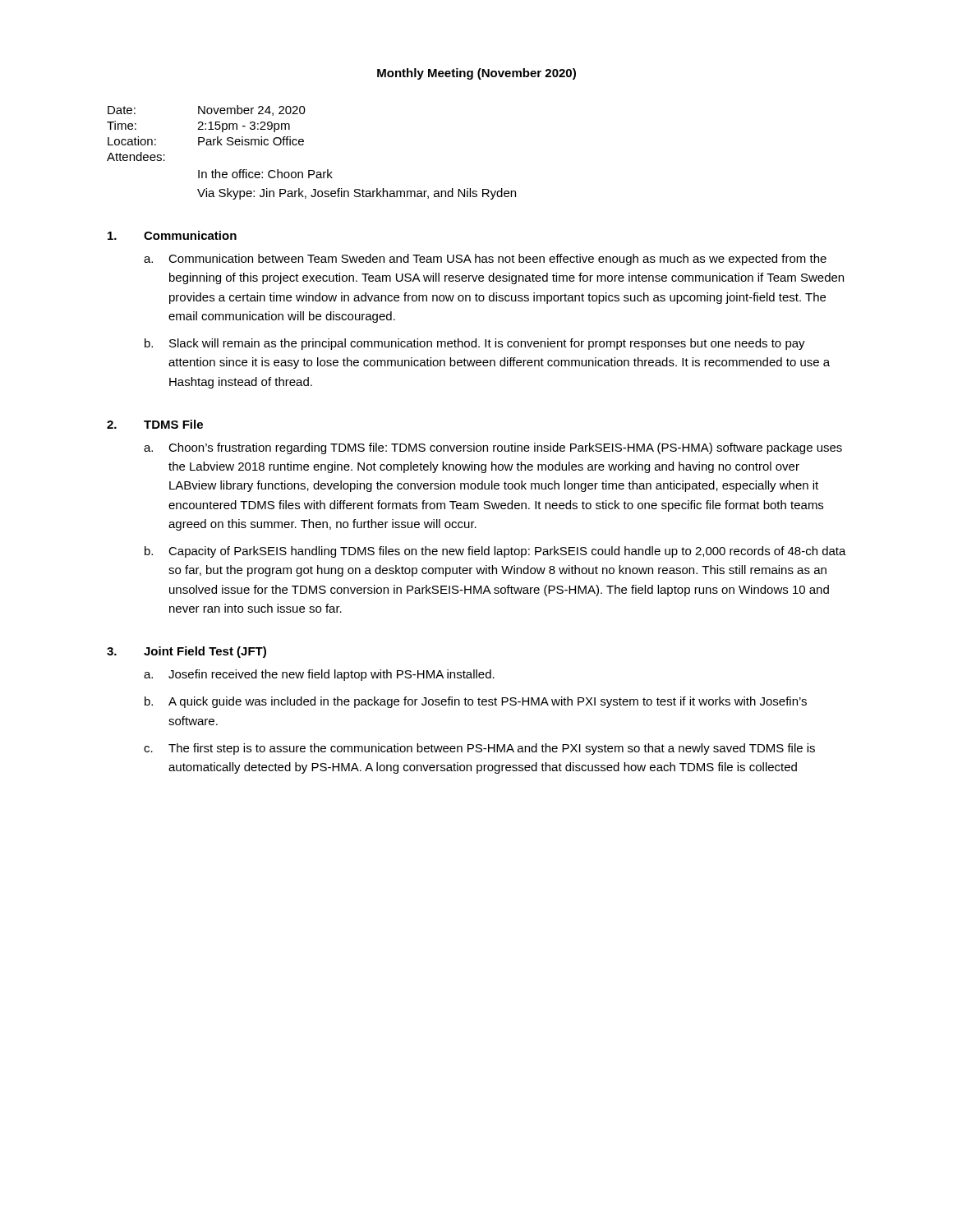
Task: Navigate to the block starting "a. Communication between Team Sweden and Team"
Action: (495, 287)
